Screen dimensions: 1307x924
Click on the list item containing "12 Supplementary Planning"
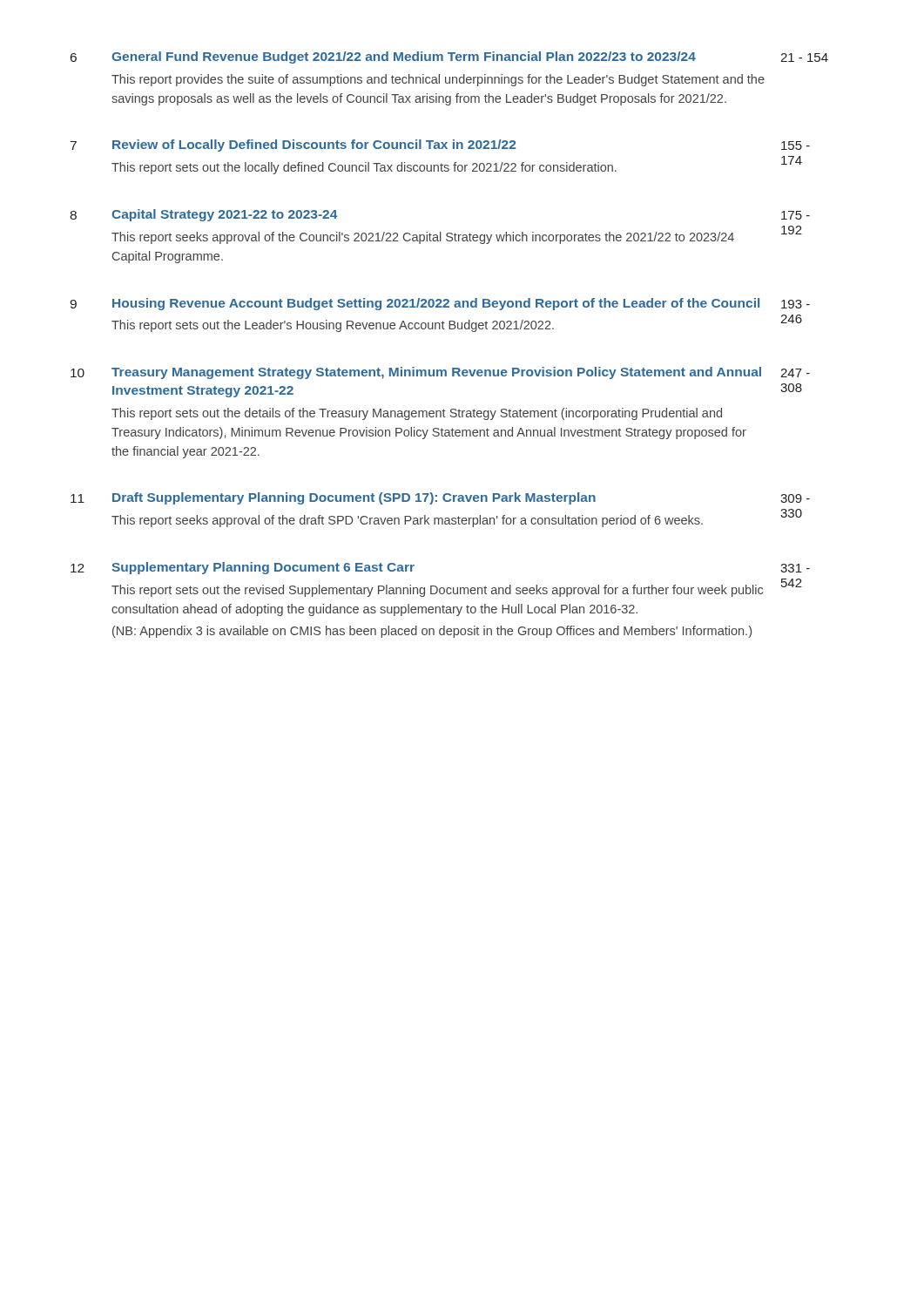click(x=464, y=602)
